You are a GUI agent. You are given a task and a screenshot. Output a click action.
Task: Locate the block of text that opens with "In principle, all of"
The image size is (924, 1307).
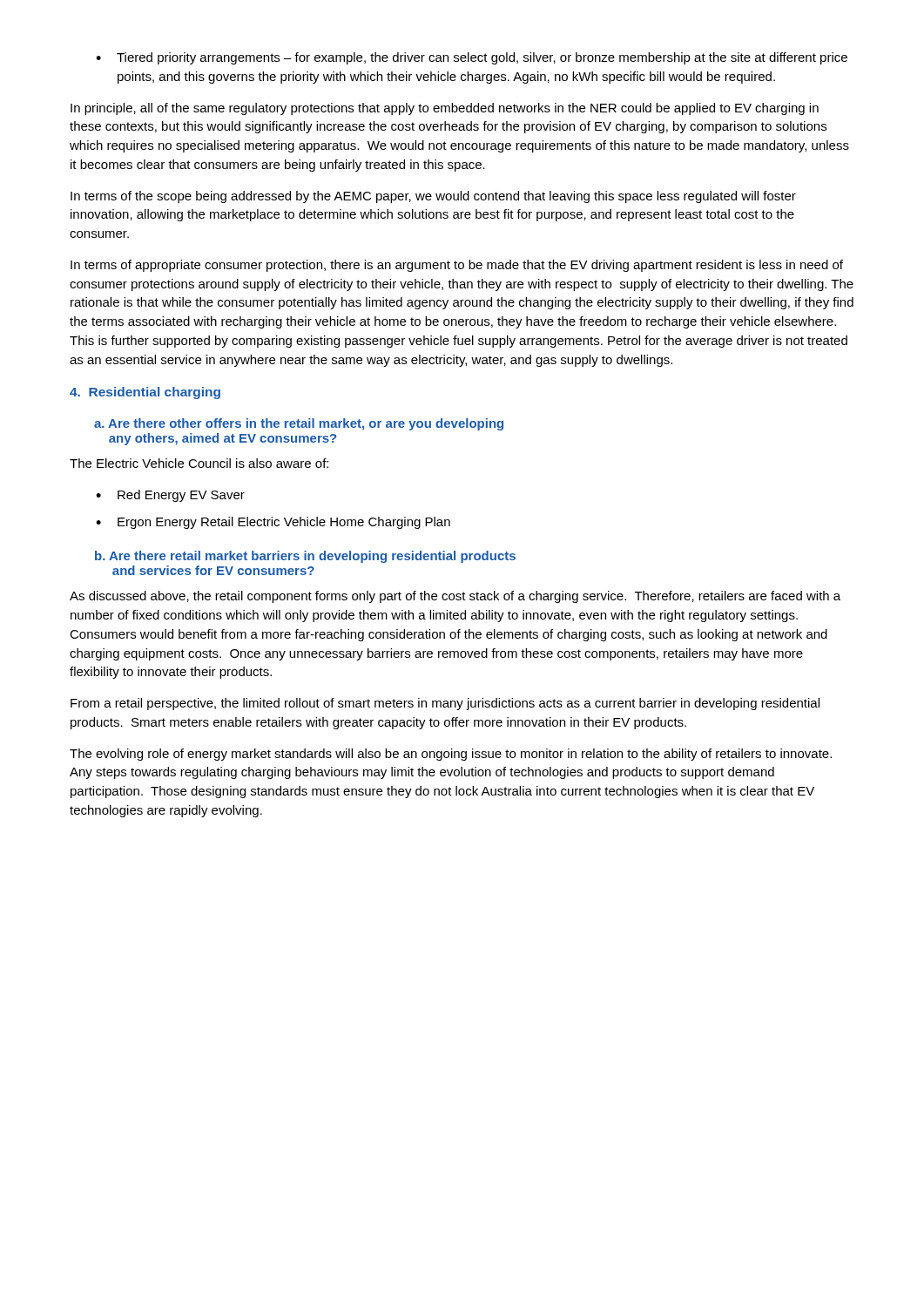[x=459, y=136]
